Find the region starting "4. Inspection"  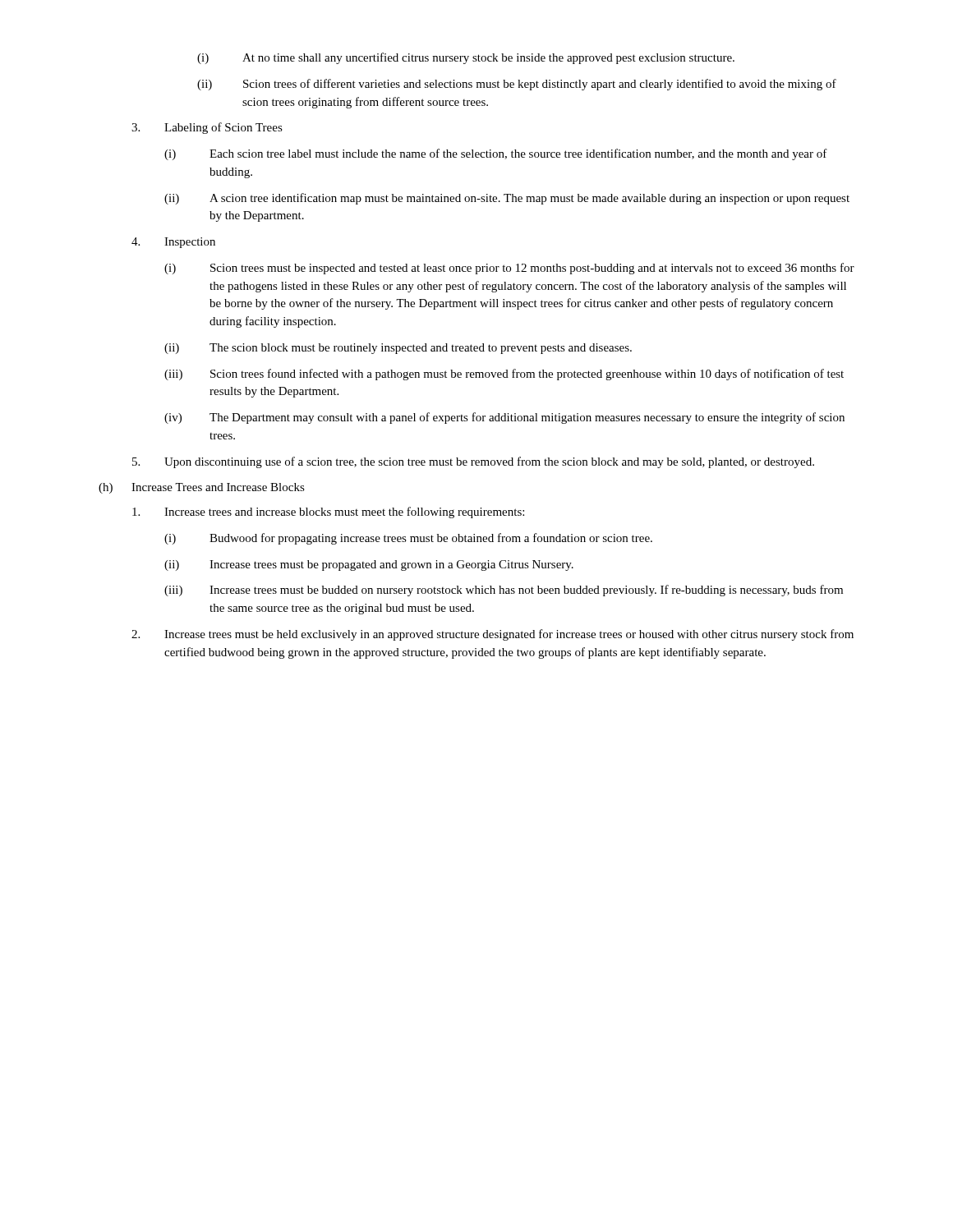(x=173, y=243)
